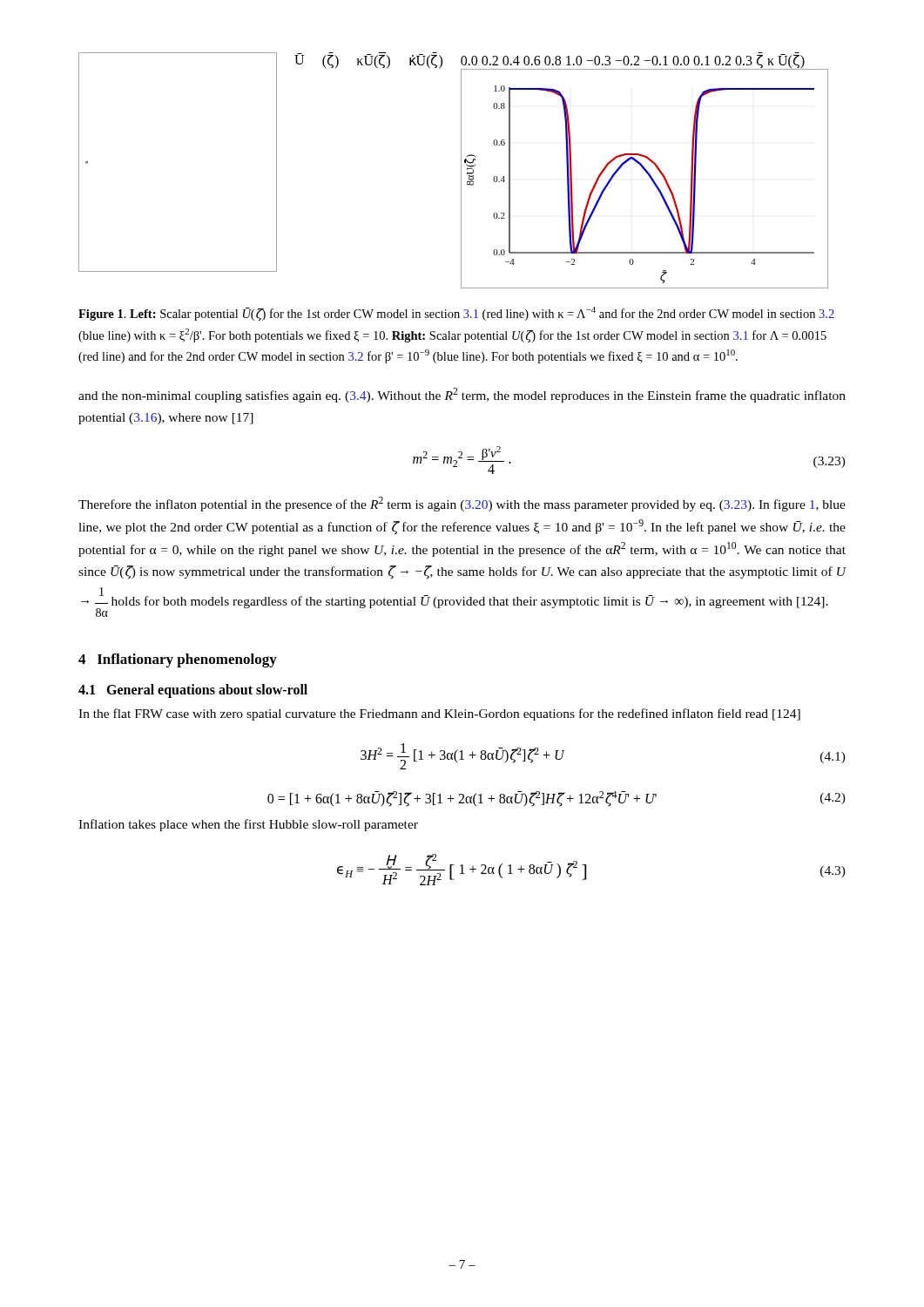
Task: Select the text block with the text "Therefore the inflaton potential in the presence of"
Action: [462, 559]
